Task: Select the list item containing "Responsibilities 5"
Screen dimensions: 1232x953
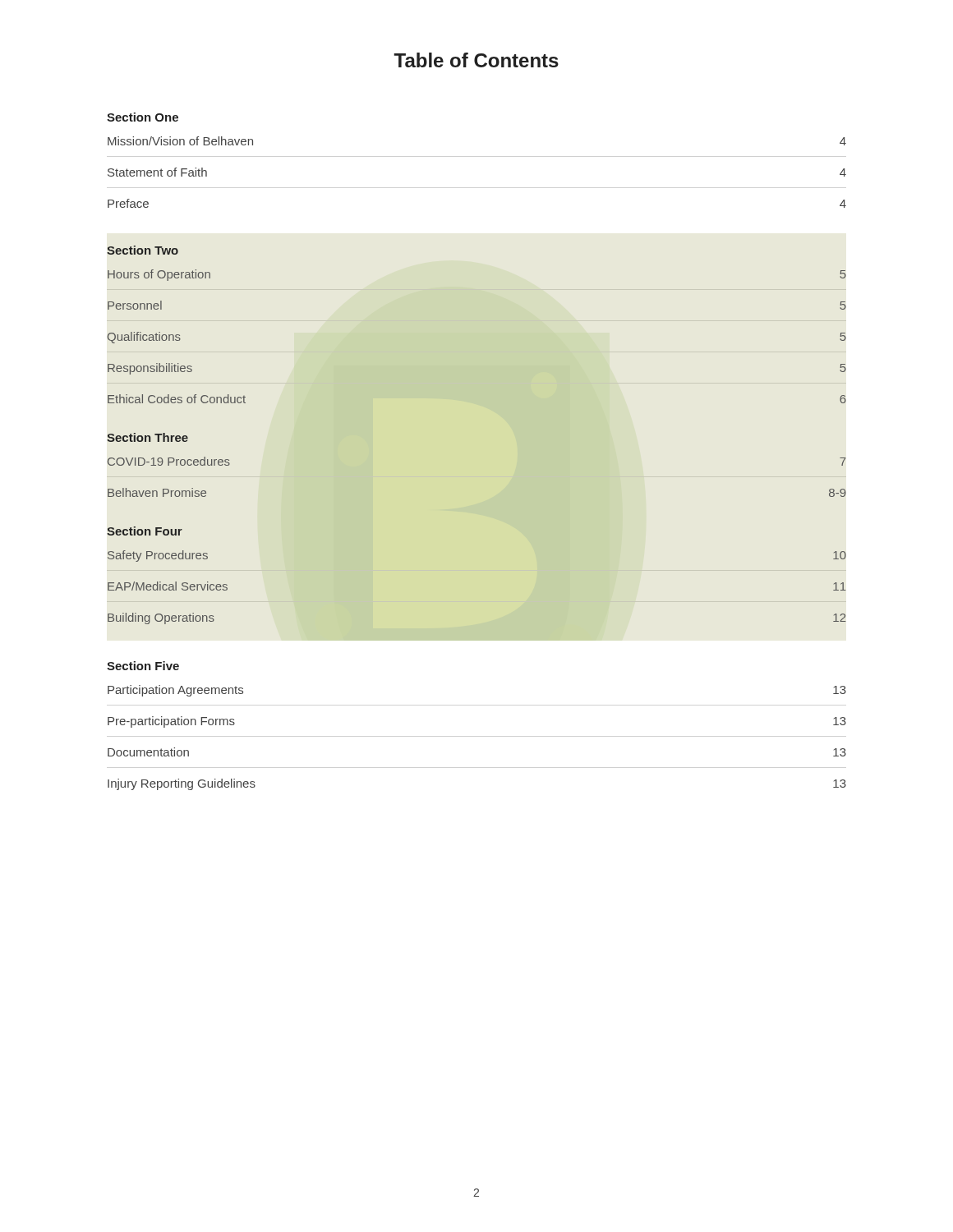Action: (152, 368)
